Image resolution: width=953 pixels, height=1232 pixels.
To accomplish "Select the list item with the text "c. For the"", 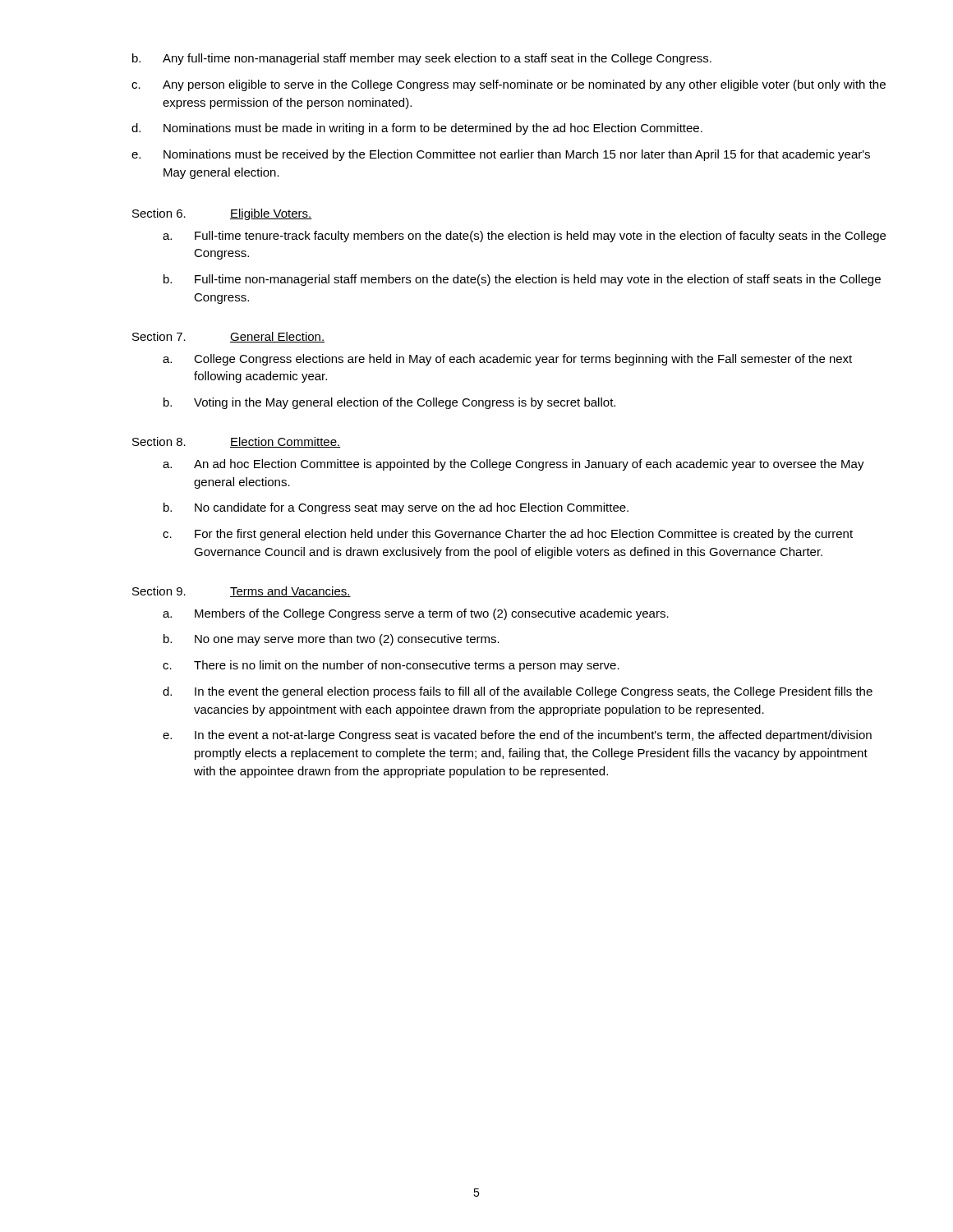I will (x=525, y=543).
